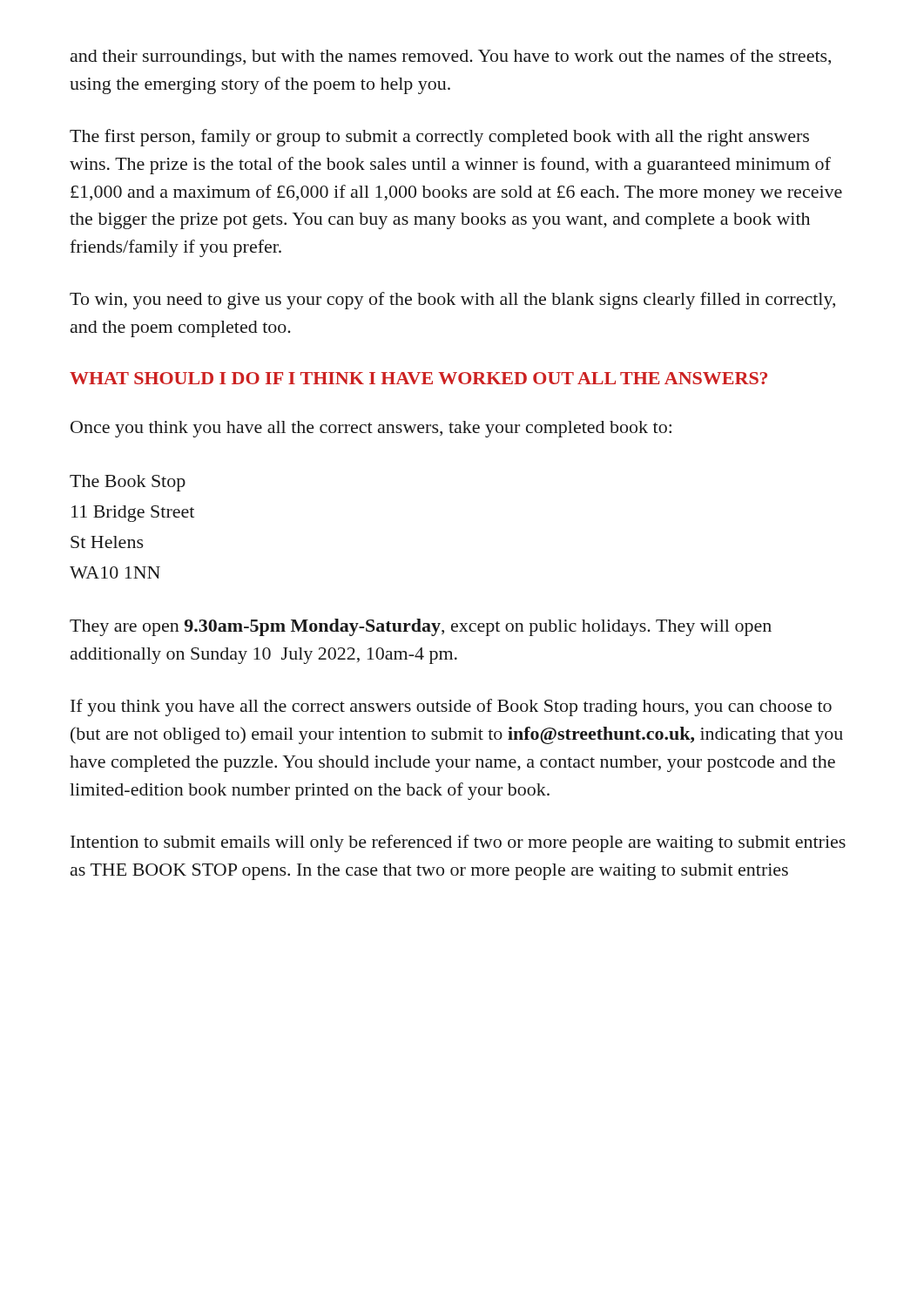The height and width of the screenshot is (1307, 924).
Task: Find the passage starting "and their surroundings, but with the names removed."
Action: (451, 69)
